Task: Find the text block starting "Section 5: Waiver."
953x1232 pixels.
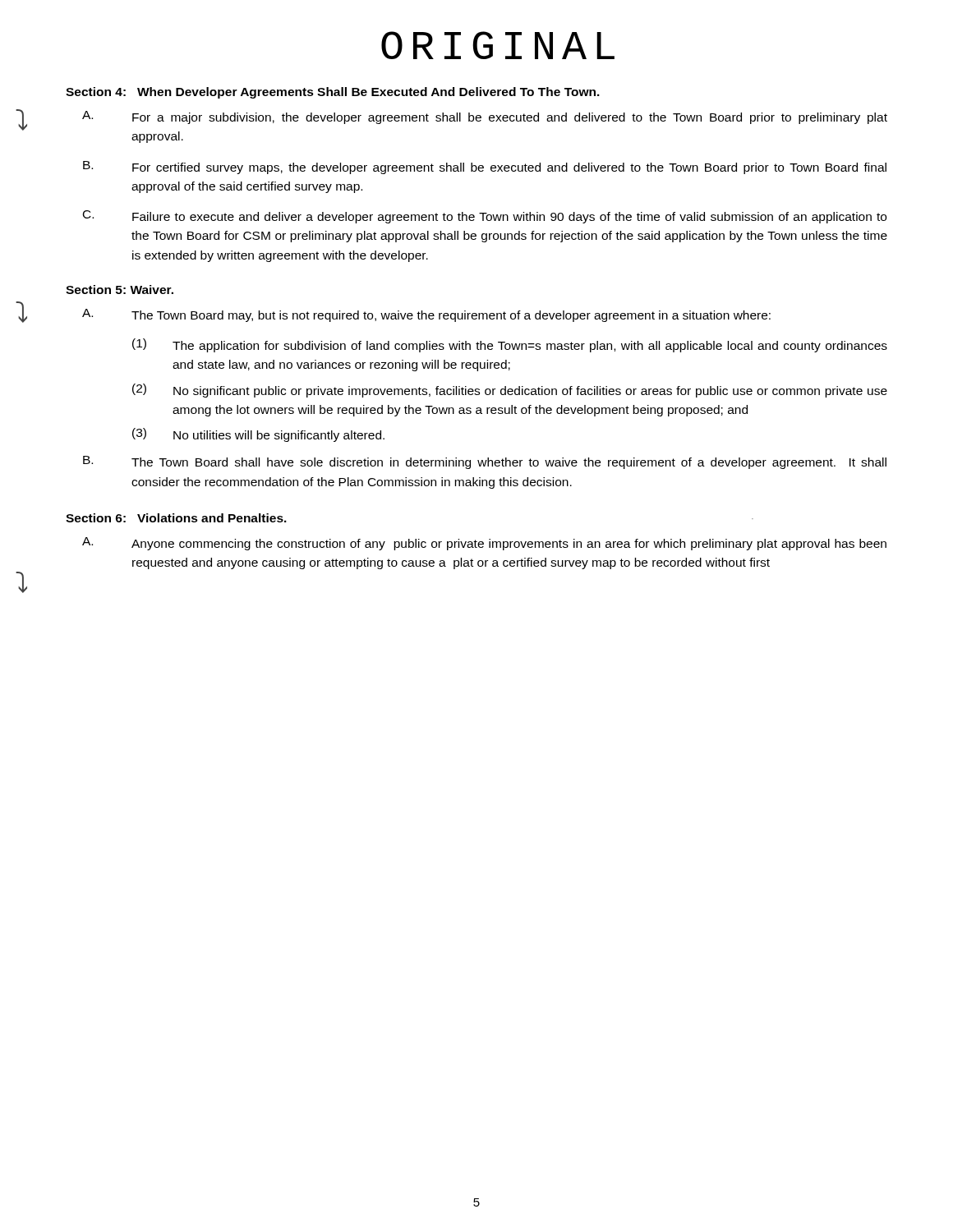Action: 120,289
